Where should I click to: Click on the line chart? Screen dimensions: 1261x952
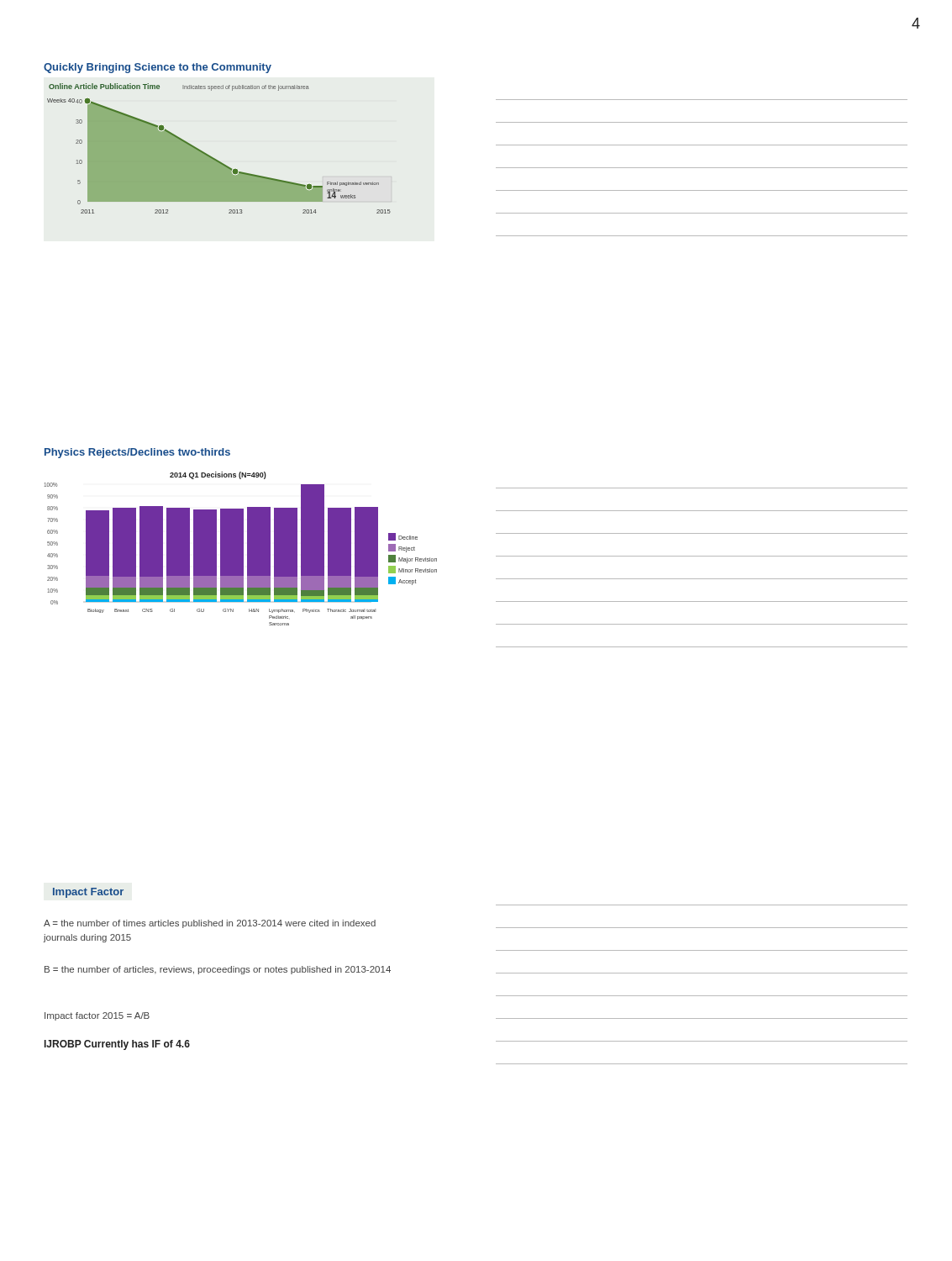[239, 159]
